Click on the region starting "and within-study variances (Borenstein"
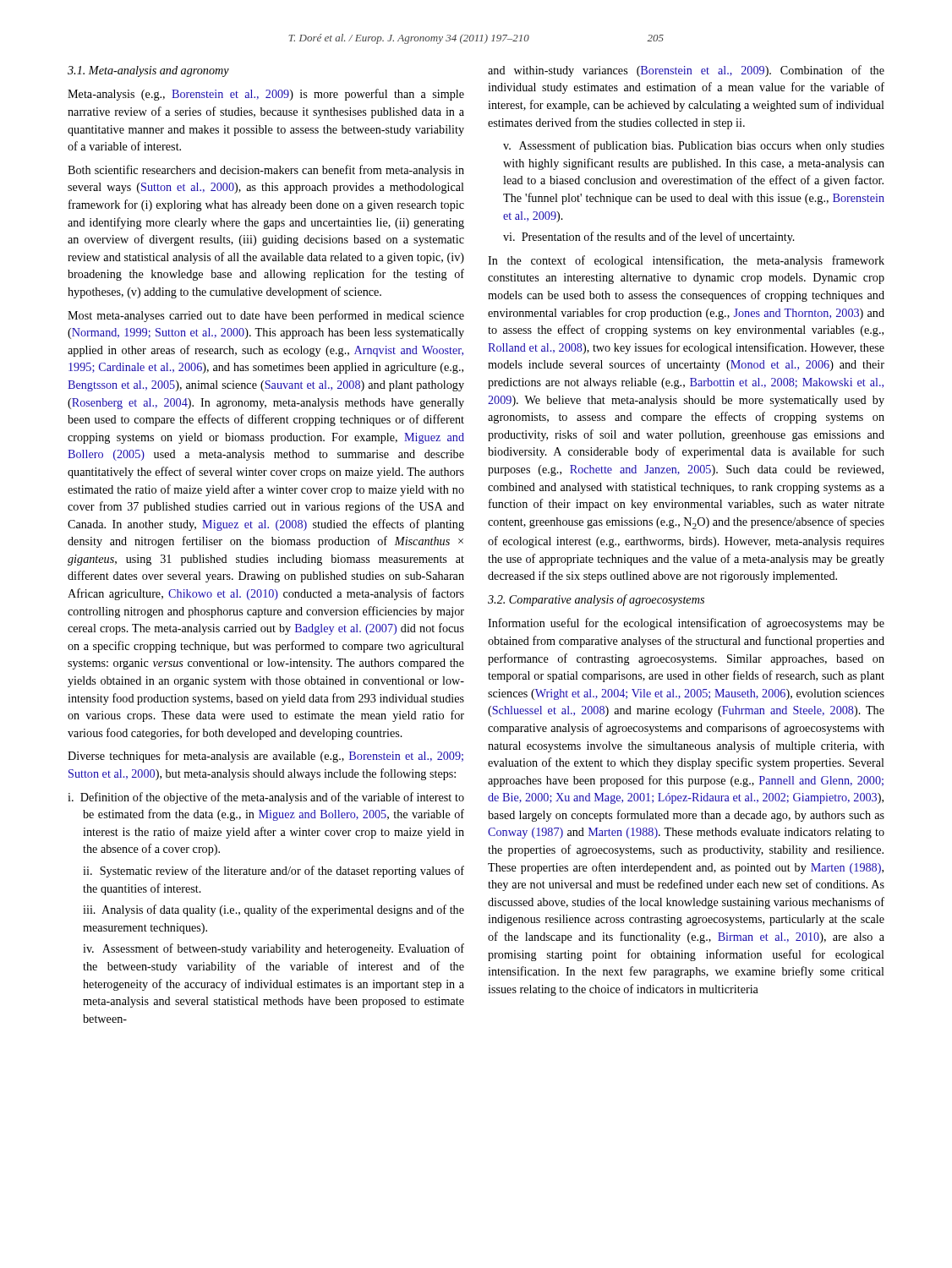Viewport: 952px width, 1268px height. click(x=686, y=96)
